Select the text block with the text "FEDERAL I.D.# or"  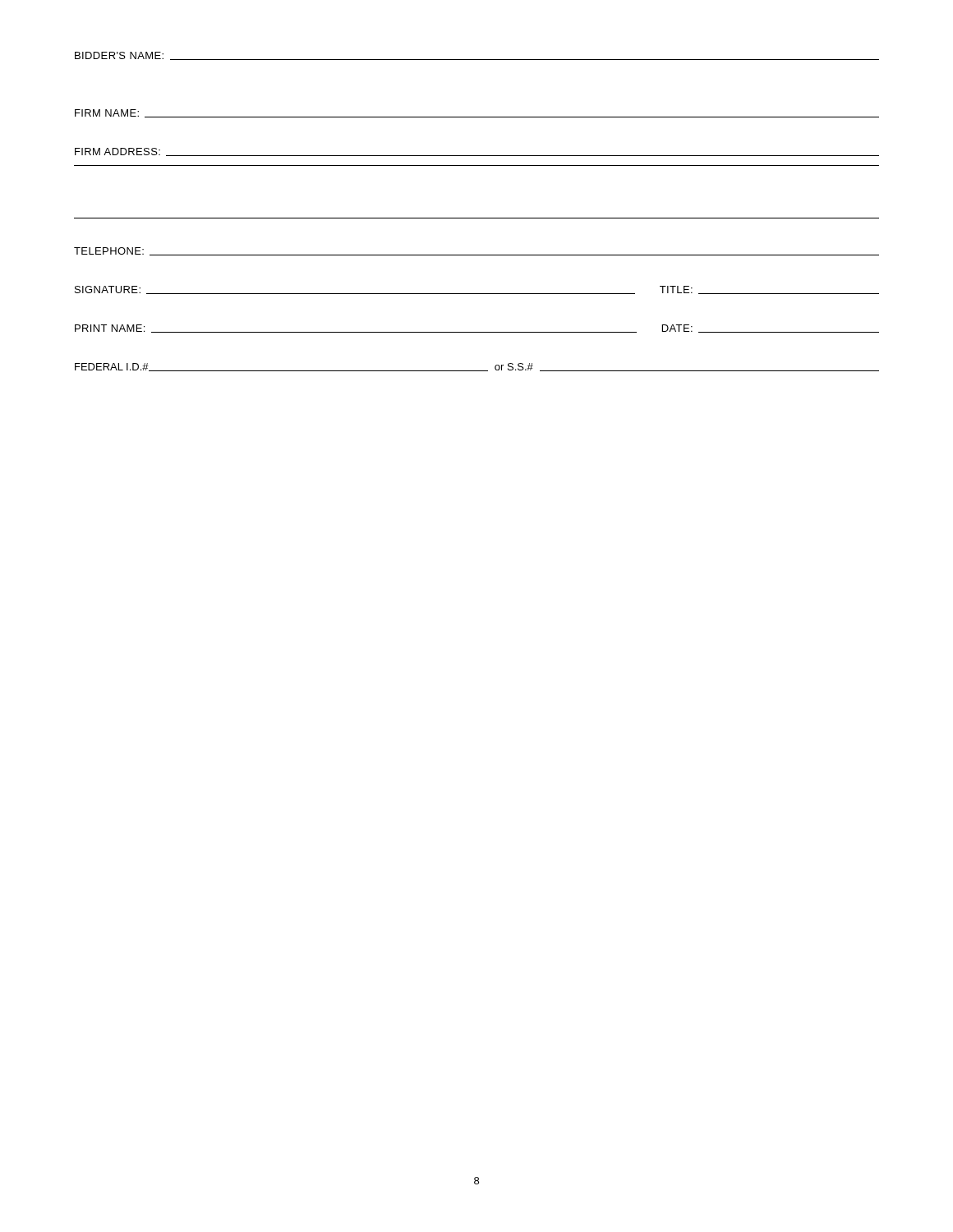[476, 367]
